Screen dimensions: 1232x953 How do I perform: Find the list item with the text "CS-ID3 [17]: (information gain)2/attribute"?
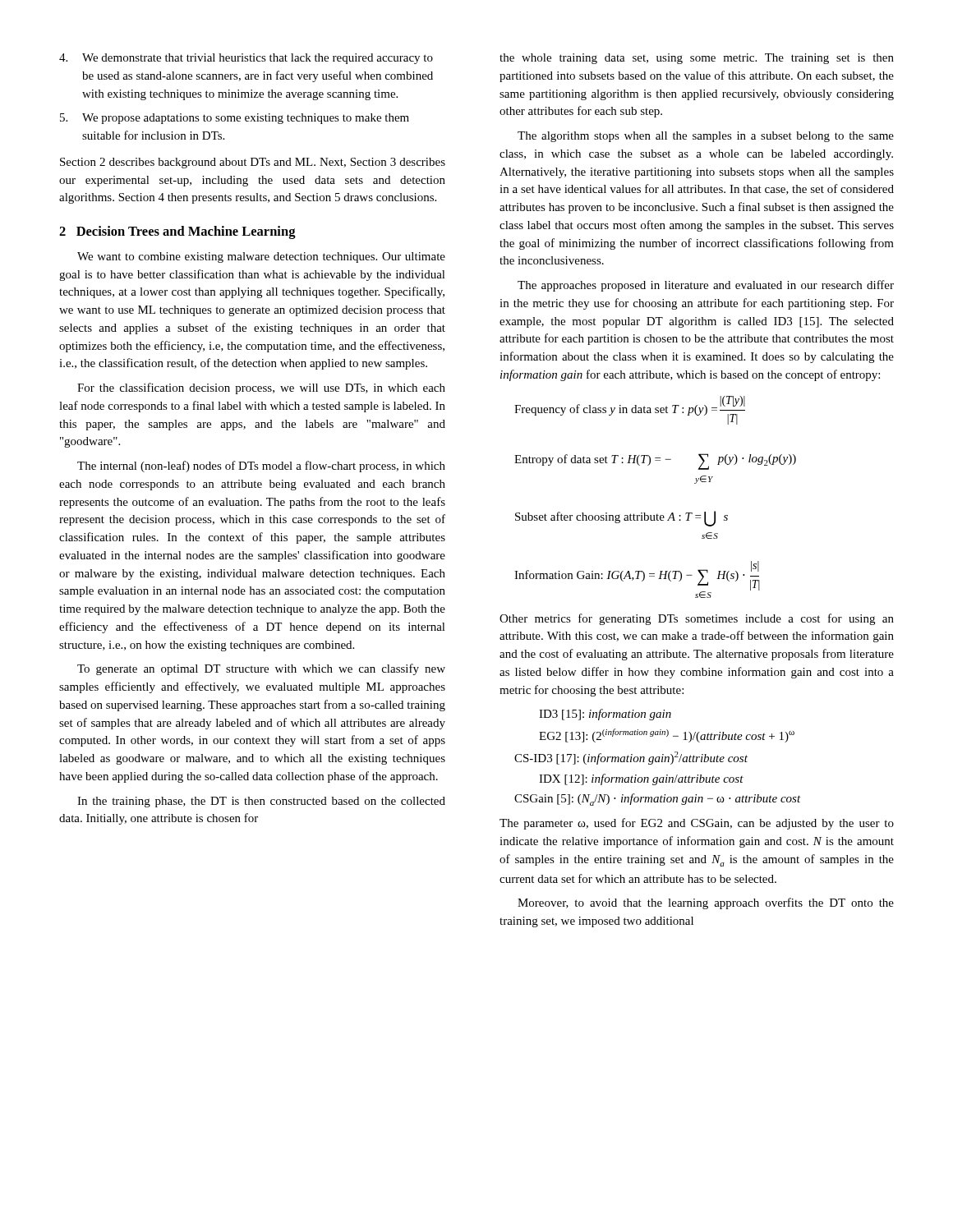pos(631,757)
